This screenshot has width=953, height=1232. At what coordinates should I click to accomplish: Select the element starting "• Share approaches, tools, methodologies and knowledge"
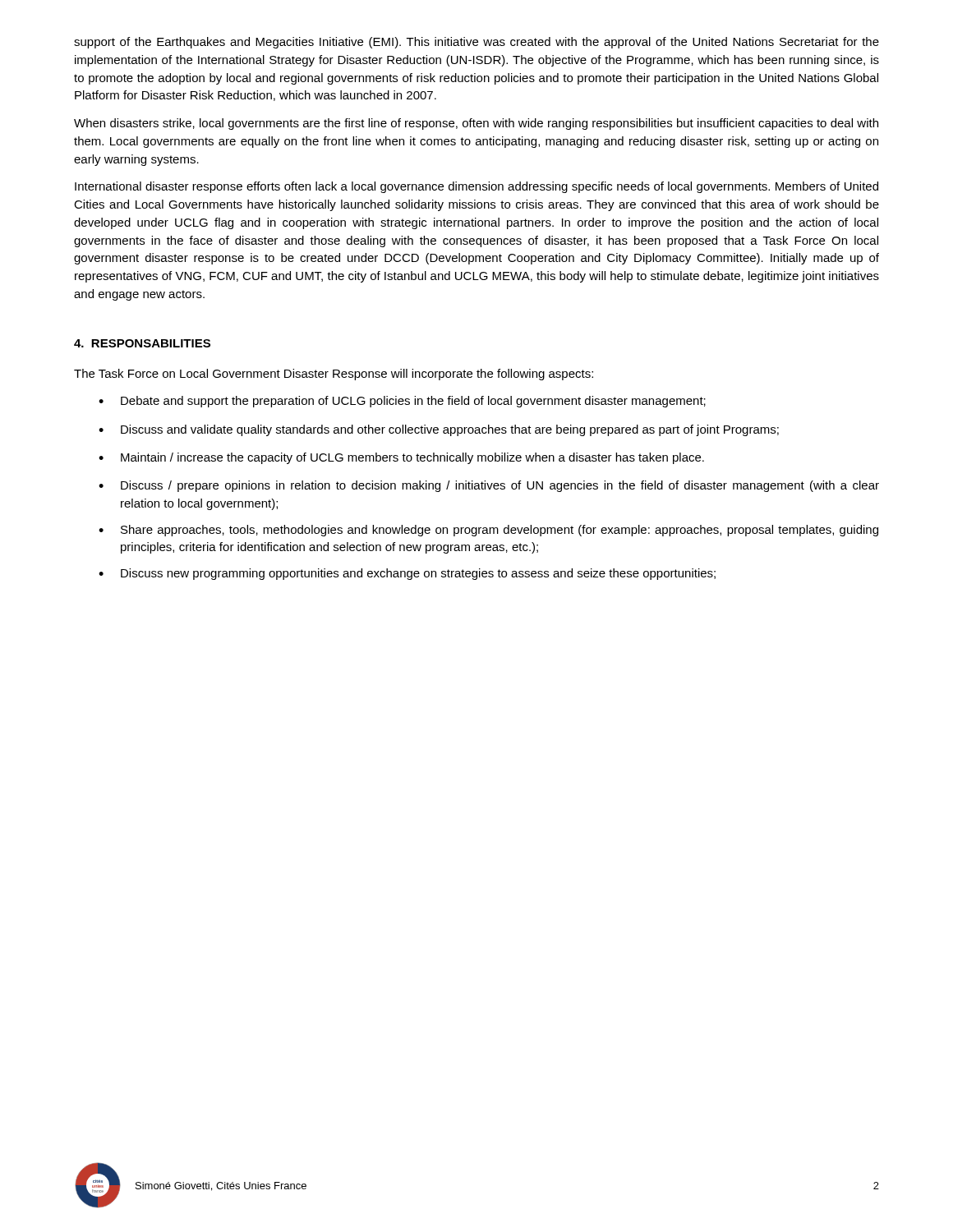[489, 538]
